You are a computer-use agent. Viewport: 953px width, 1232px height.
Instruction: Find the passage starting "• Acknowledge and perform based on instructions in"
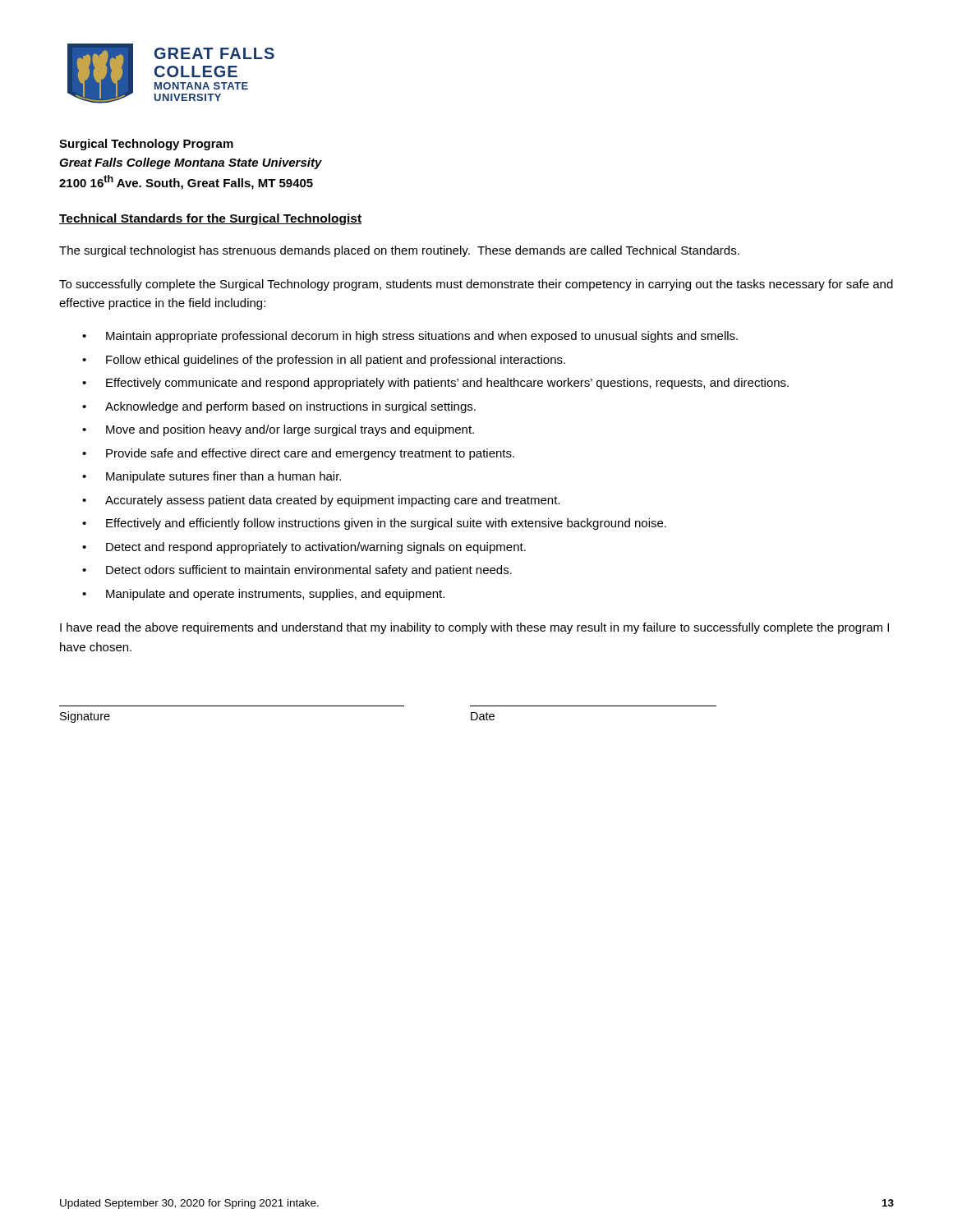click(476, 407)
